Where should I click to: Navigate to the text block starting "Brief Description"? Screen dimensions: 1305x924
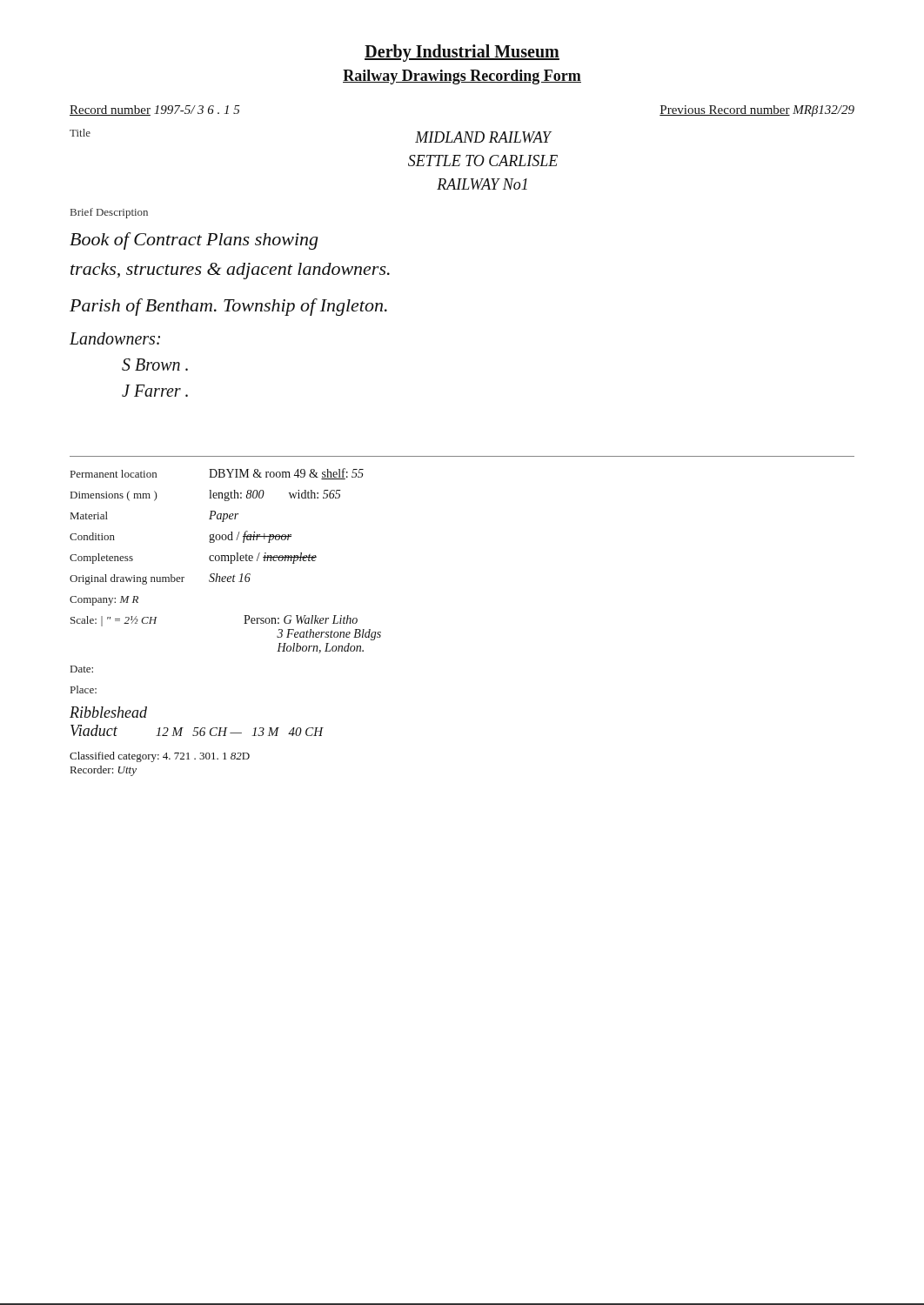point(109,212)
